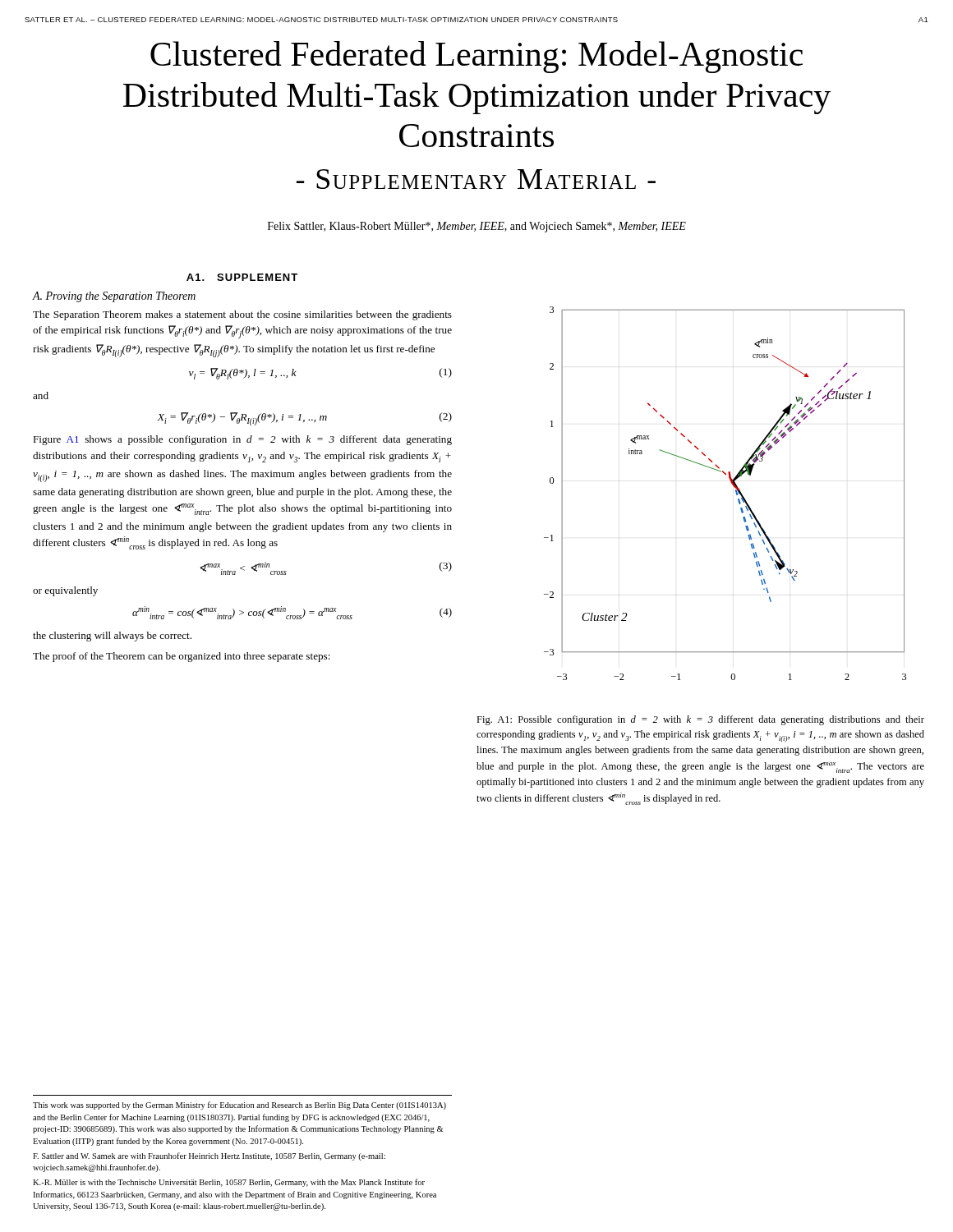The image size is (953, 1232).
Task: Locate the caption containing "Fig. A1: Possible configuration in"
Action: 700,760
